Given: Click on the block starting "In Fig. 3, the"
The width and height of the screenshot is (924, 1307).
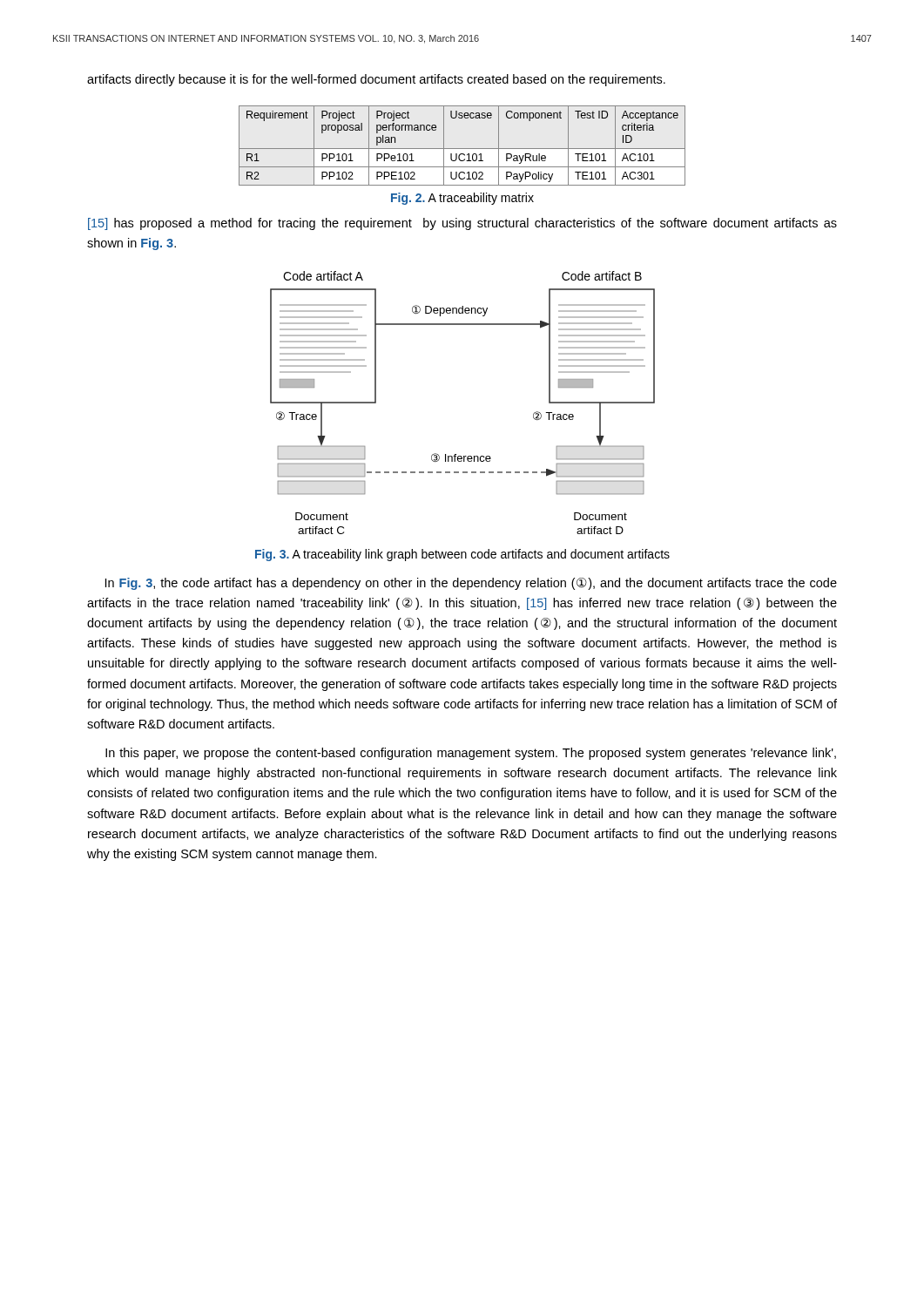Looking at the screenshot, I should click(462, 653).
